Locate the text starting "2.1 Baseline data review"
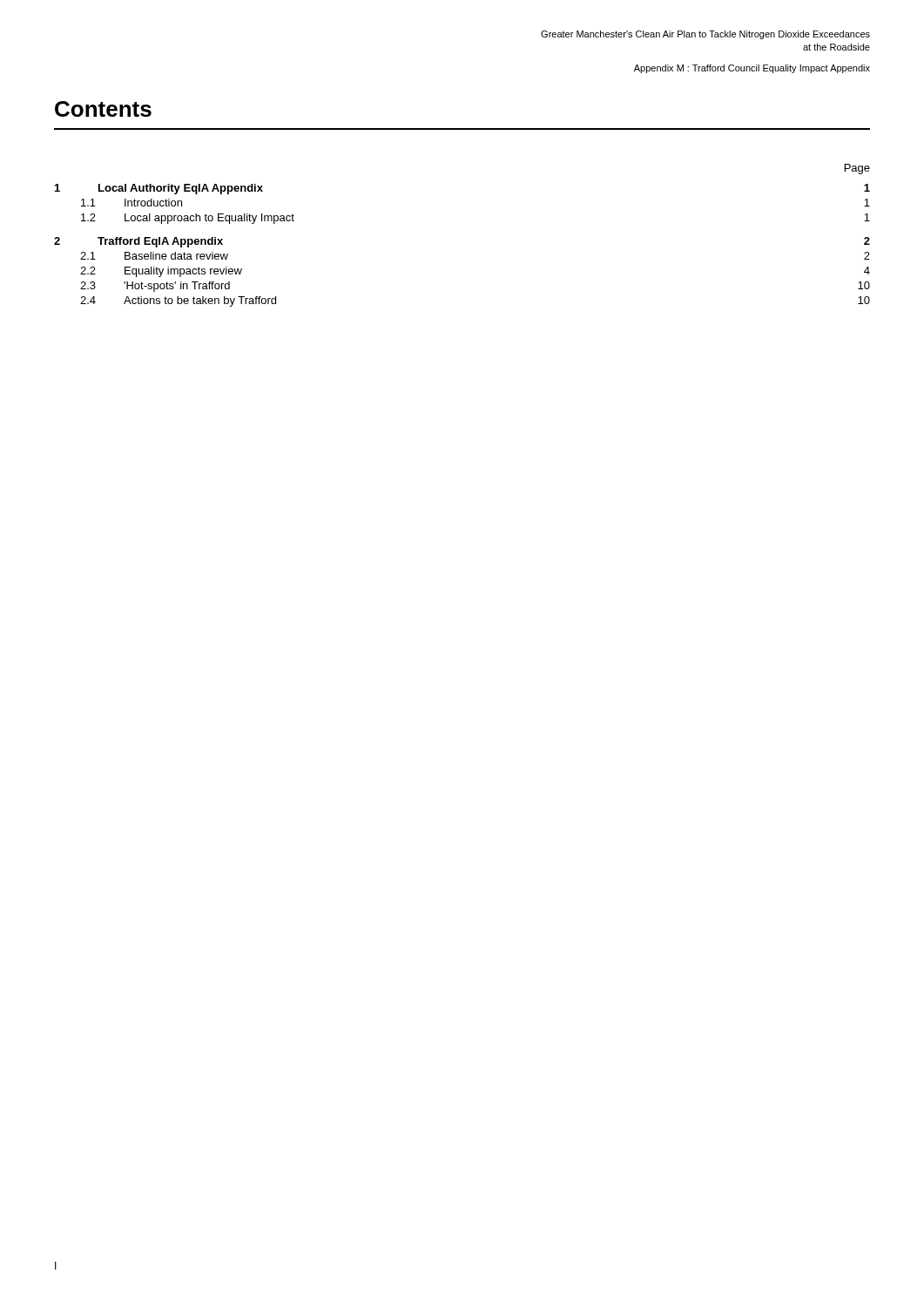Viewport: 924px width, 1307px height. tap(84, 256)
